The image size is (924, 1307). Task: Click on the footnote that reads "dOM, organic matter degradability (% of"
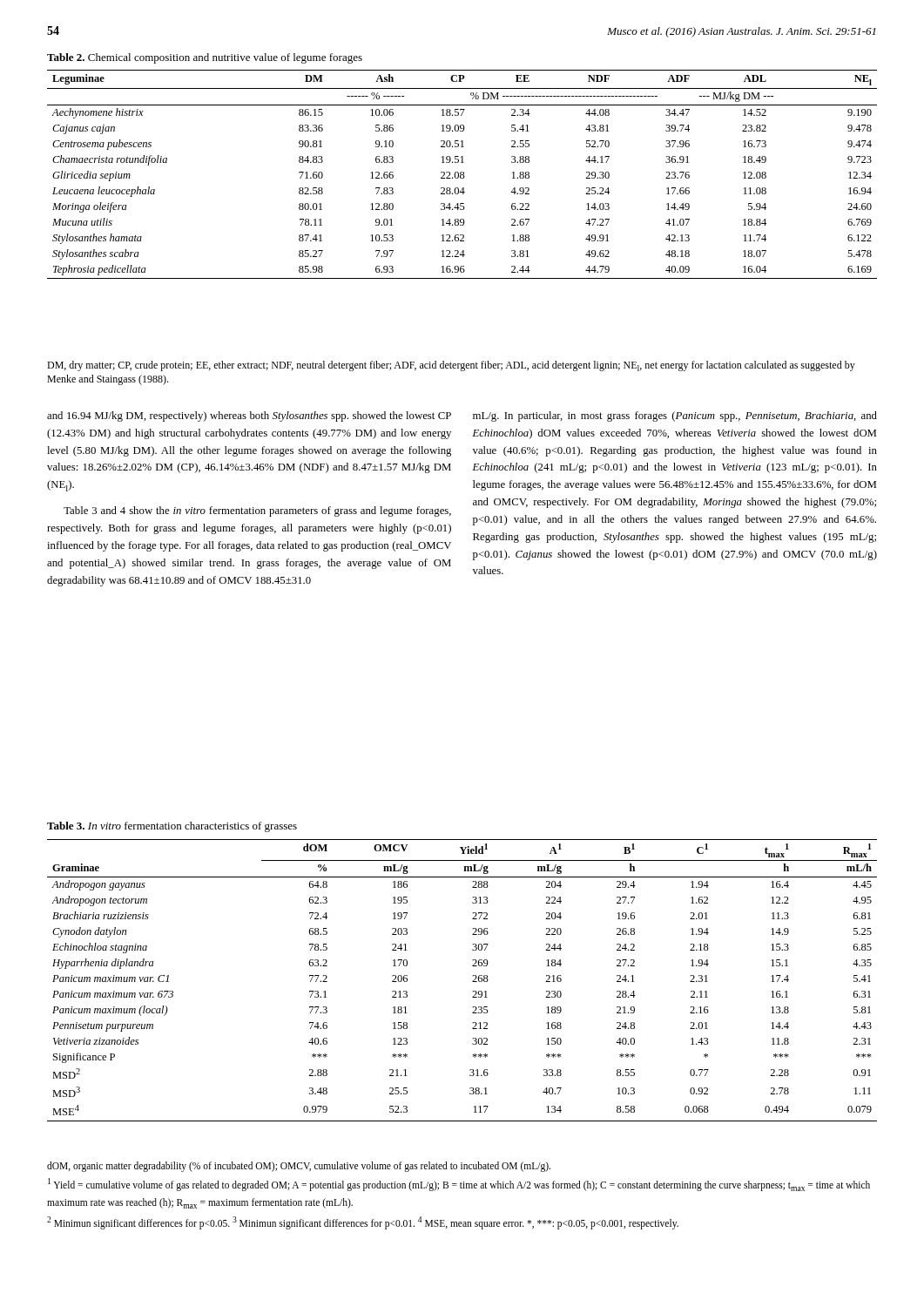(462, 1195)
